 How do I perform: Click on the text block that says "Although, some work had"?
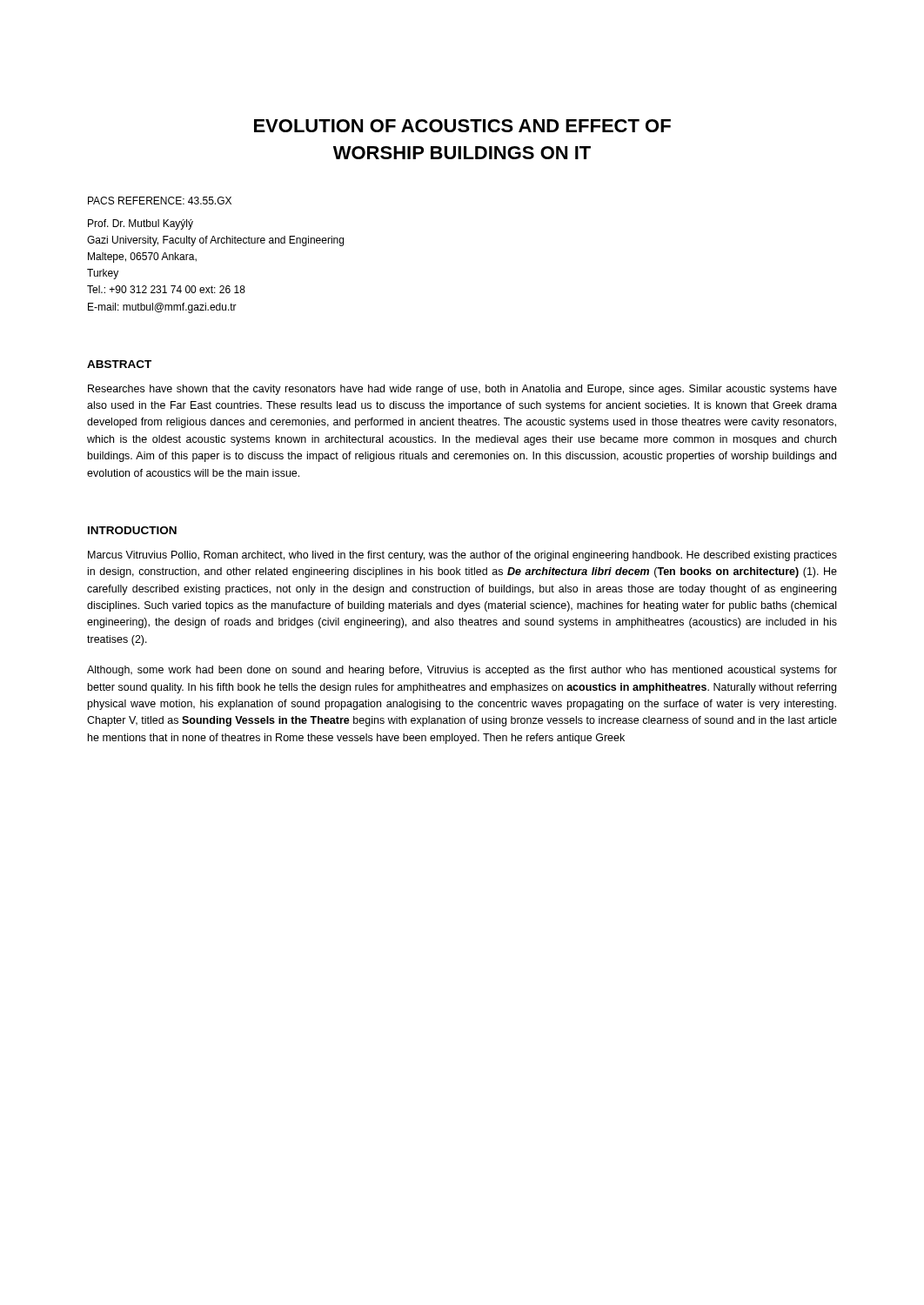tap(462, 704)
